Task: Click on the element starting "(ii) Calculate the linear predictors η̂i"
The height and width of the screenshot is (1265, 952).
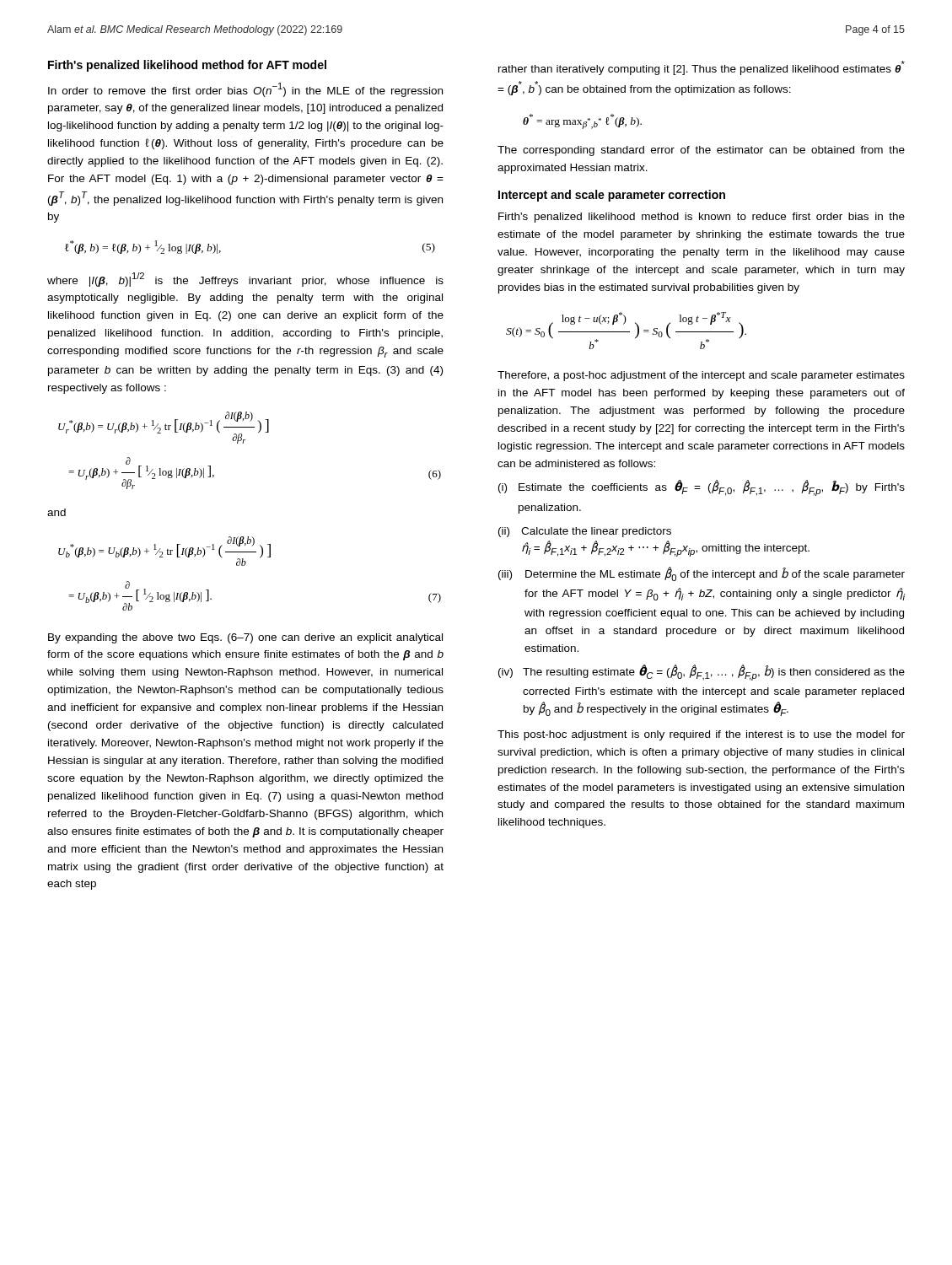Action: tap(701, 541)
